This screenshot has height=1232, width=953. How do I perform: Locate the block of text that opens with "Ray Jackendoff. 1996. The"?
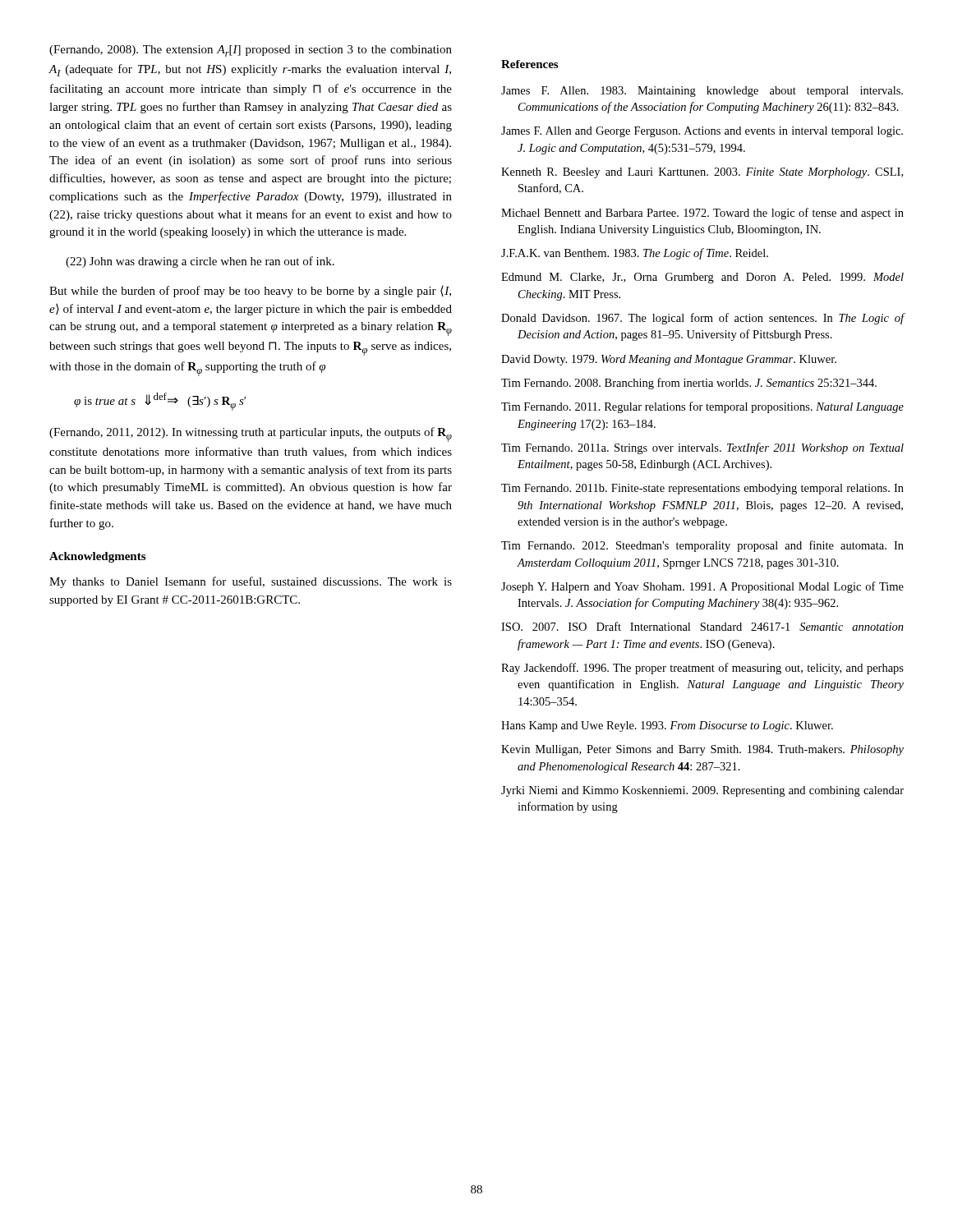pyautogui.click(x=702, y=684)
